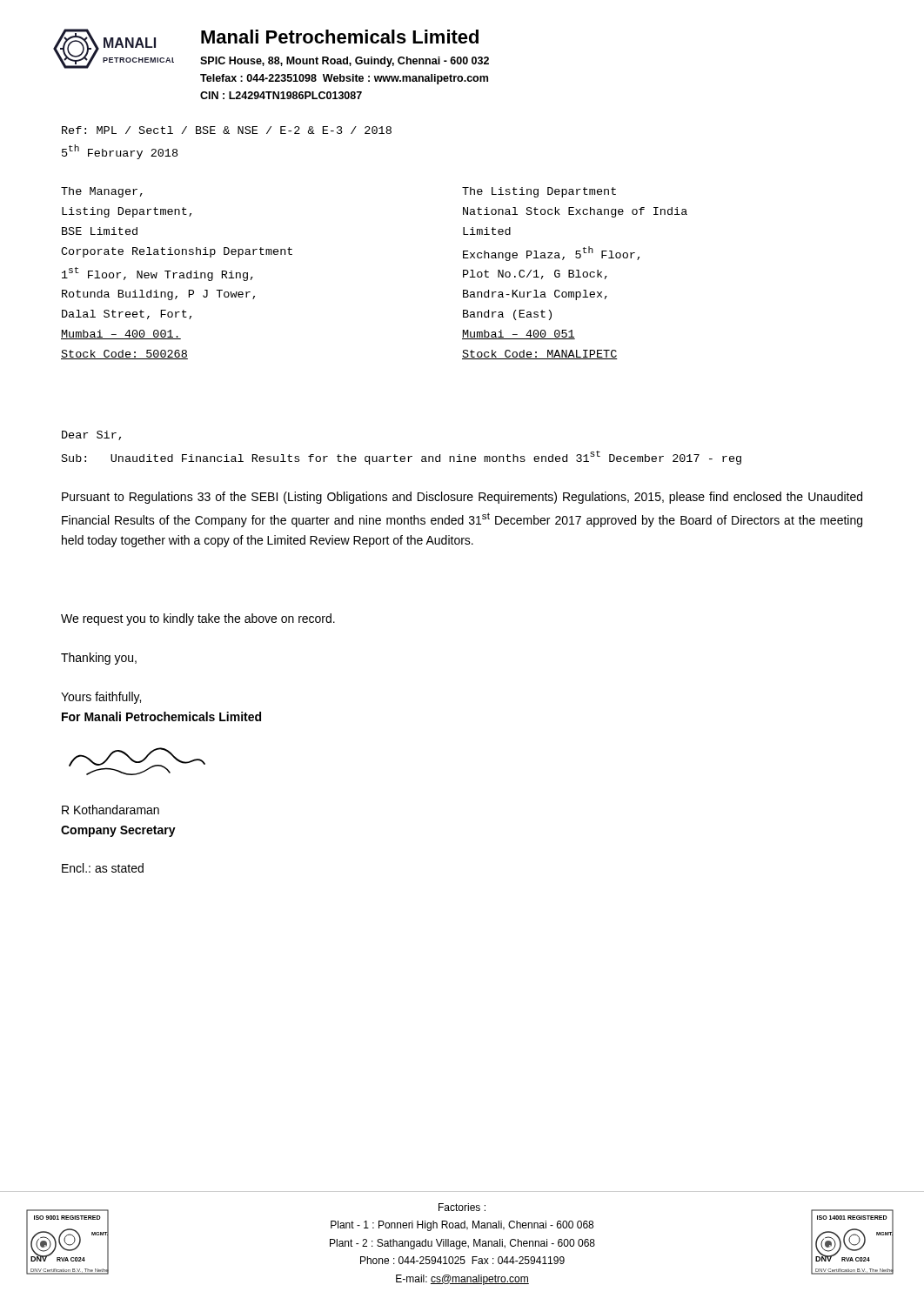Select the text that reads "R Kothandaraman Company Secretary"

[x=118, y=820]
